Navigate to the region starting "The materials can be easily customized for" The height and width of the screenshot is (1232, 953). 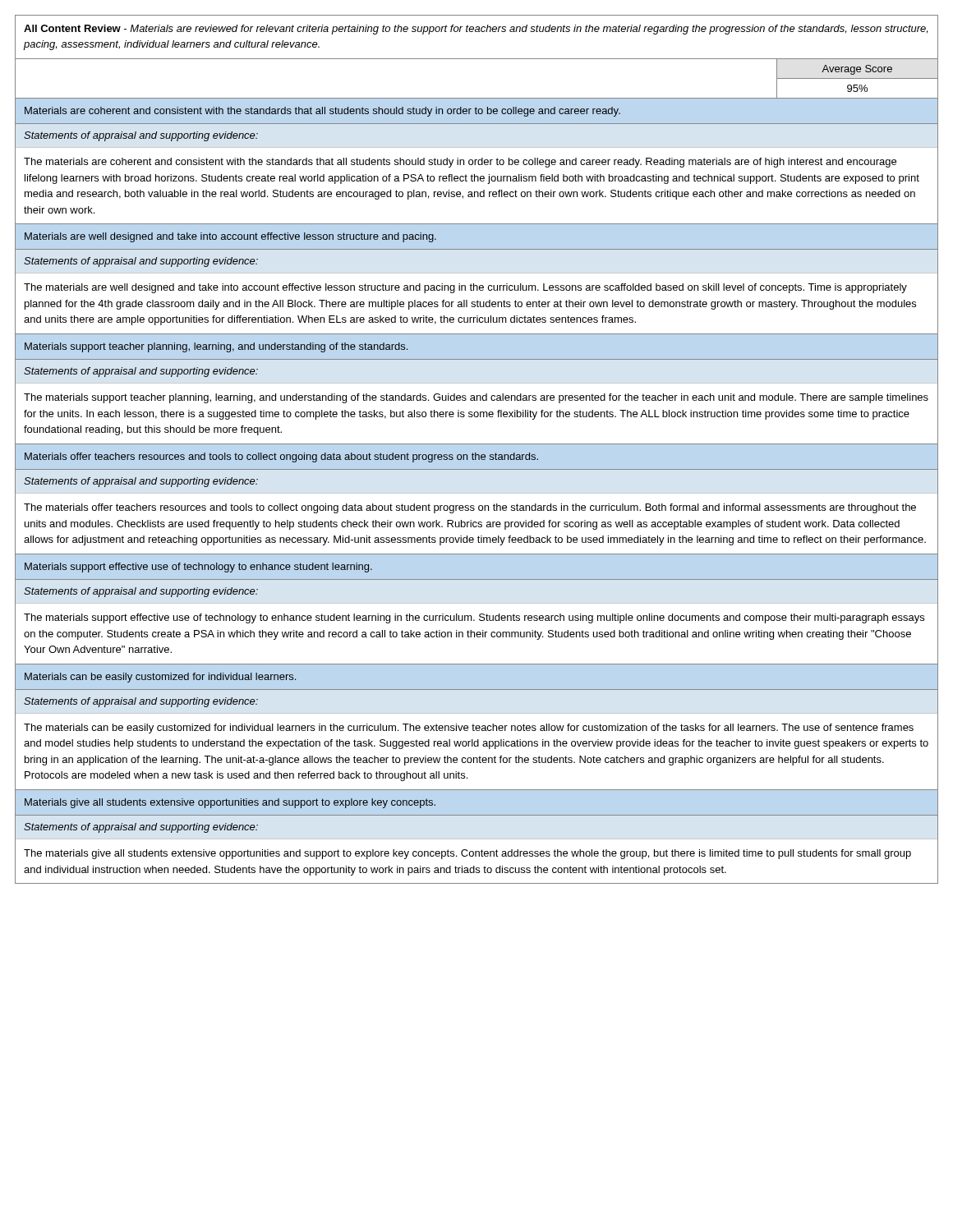coord(476,751)
